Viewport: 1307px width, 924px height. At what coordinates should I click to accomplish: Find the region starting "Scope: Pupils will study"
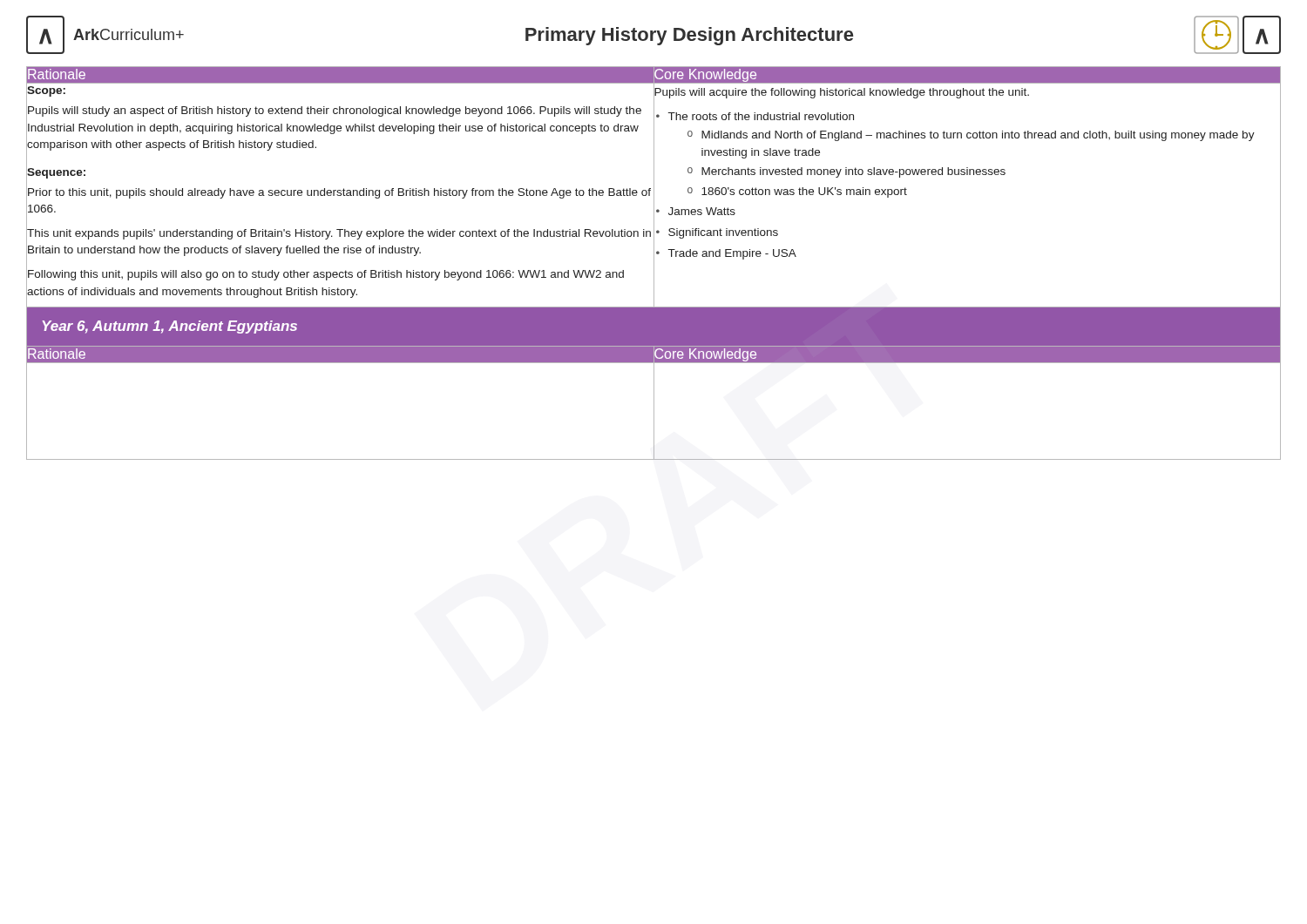point(340,192)
